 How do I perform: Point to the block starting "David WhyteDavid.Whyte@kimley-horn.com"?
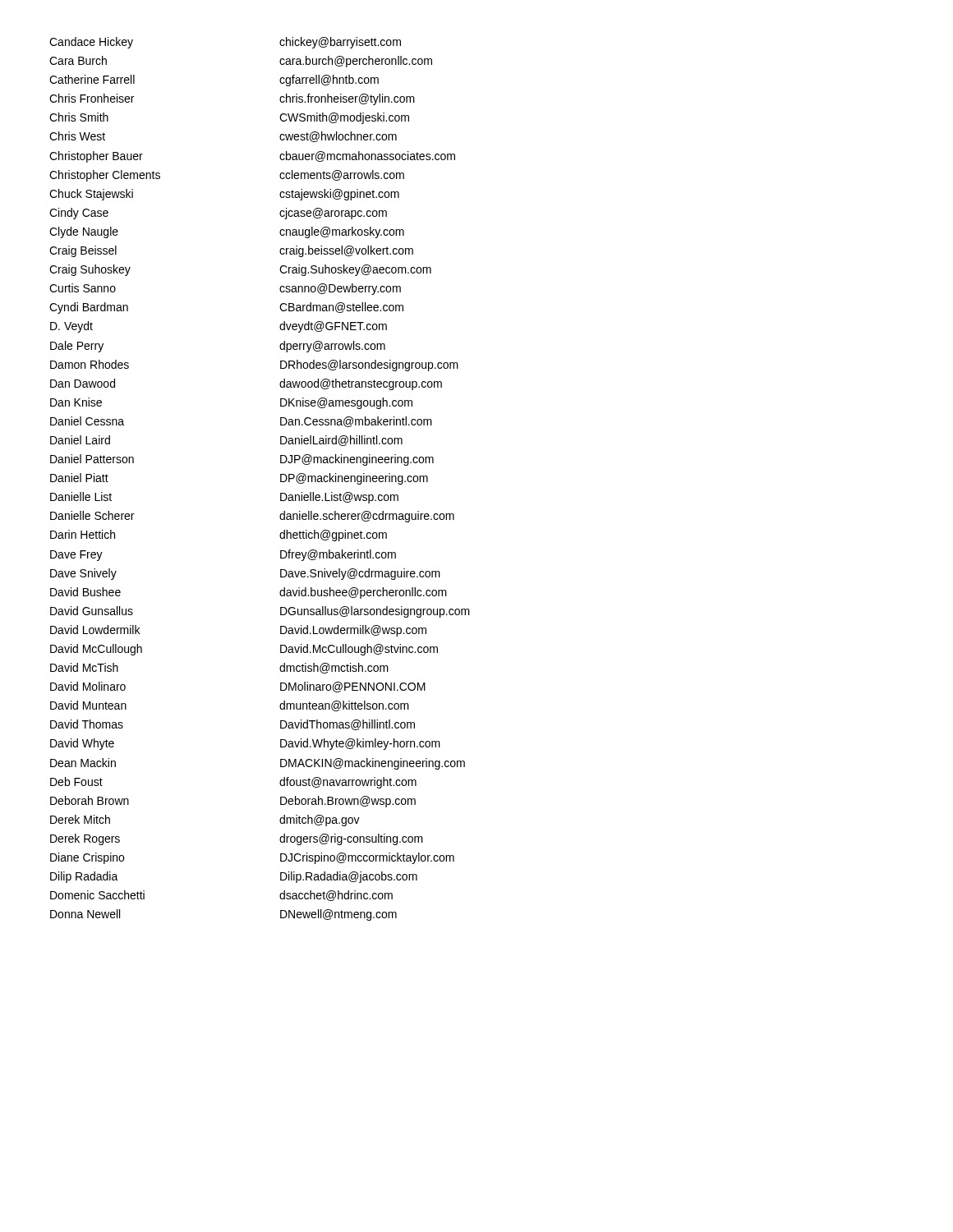pos(87,744)
